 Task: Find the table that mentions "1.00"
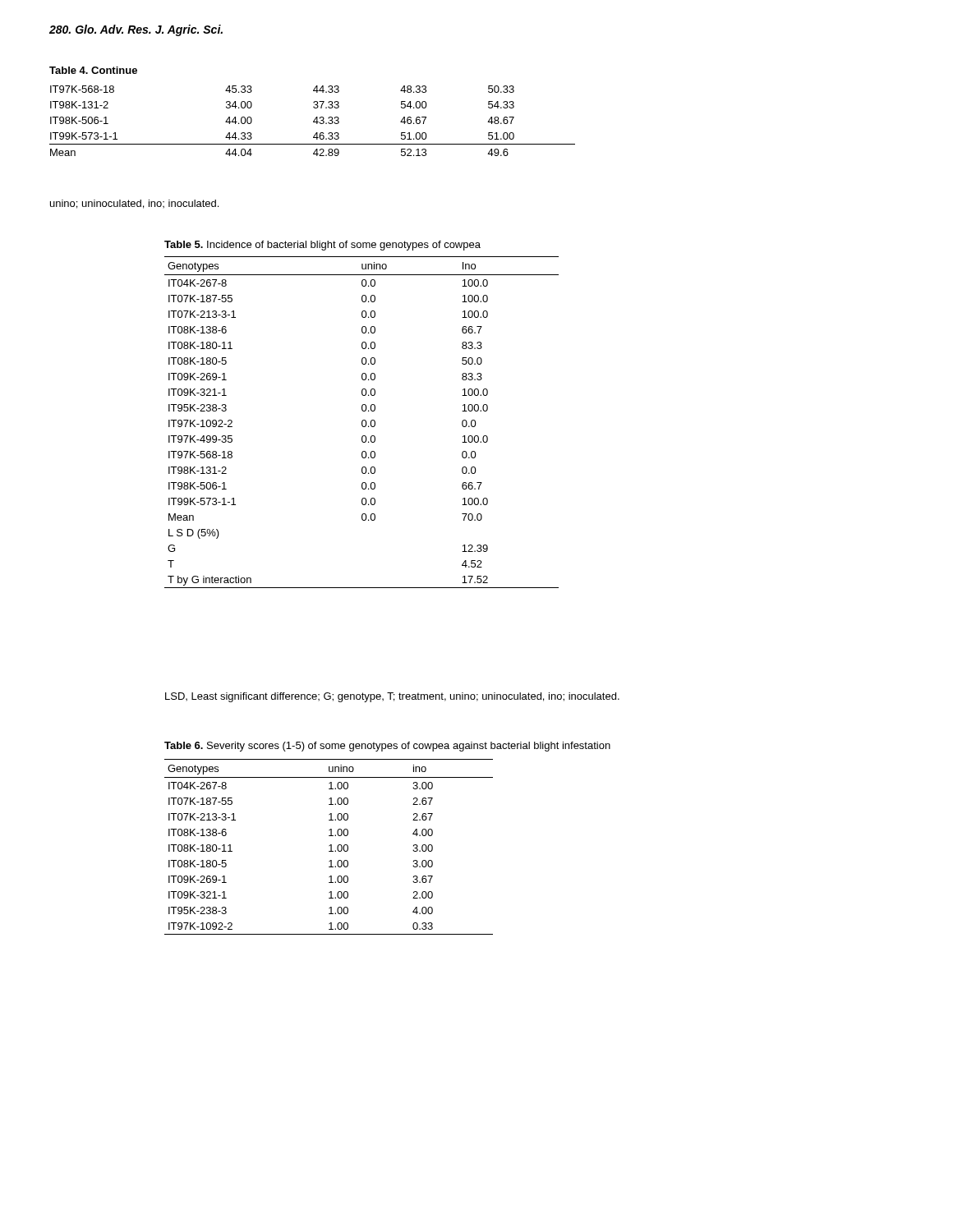(476, 847)
